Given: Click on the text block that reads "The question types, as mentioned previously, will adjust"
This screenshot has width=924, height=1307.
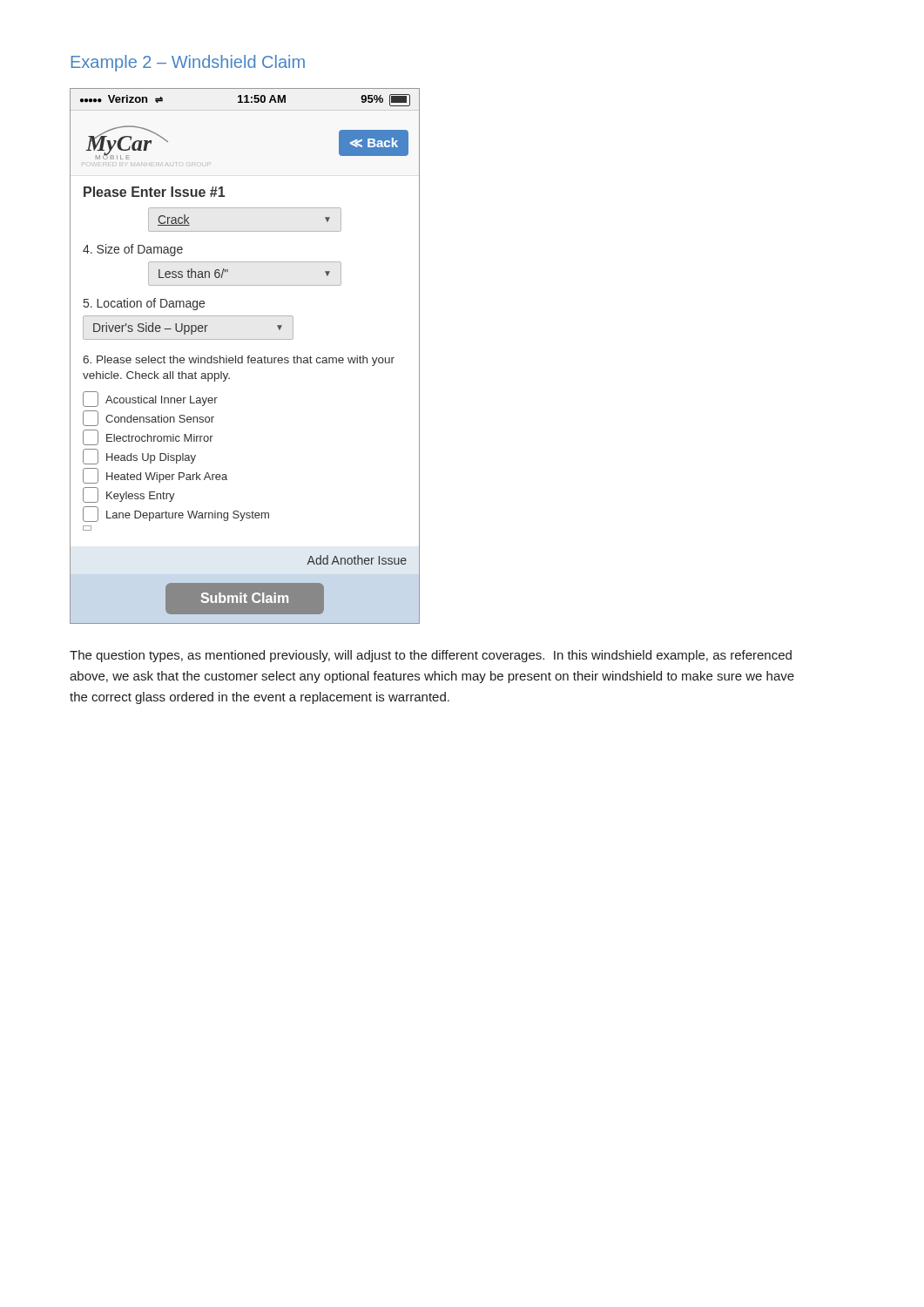Looking at the screenshot, I should click(432, 676).
